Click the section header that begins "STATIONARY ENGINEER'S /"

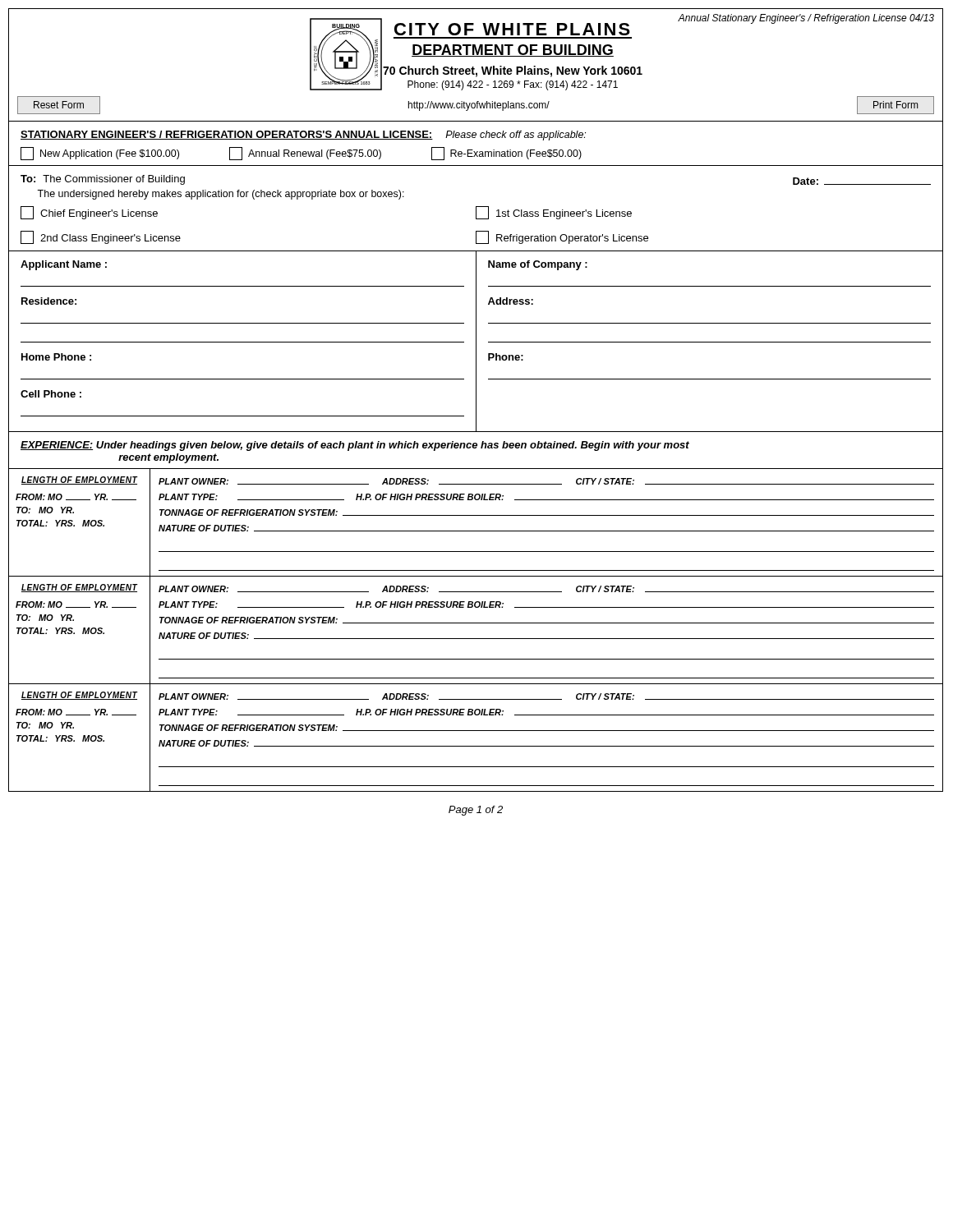pyautogui.click(x=476, y=144)
